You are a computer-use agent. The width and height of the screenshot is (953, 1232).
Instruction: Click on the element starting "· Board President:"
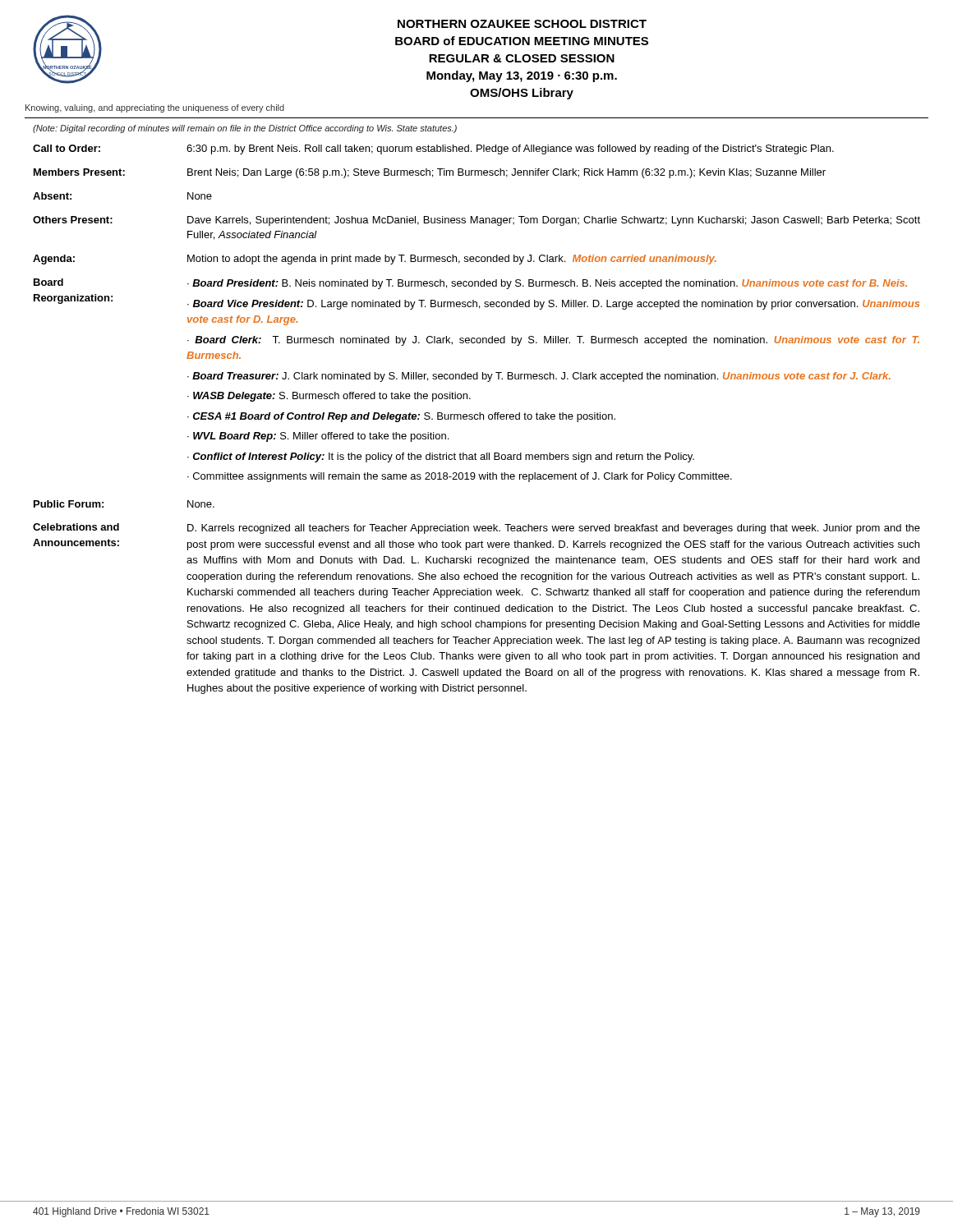pos(553,380)
